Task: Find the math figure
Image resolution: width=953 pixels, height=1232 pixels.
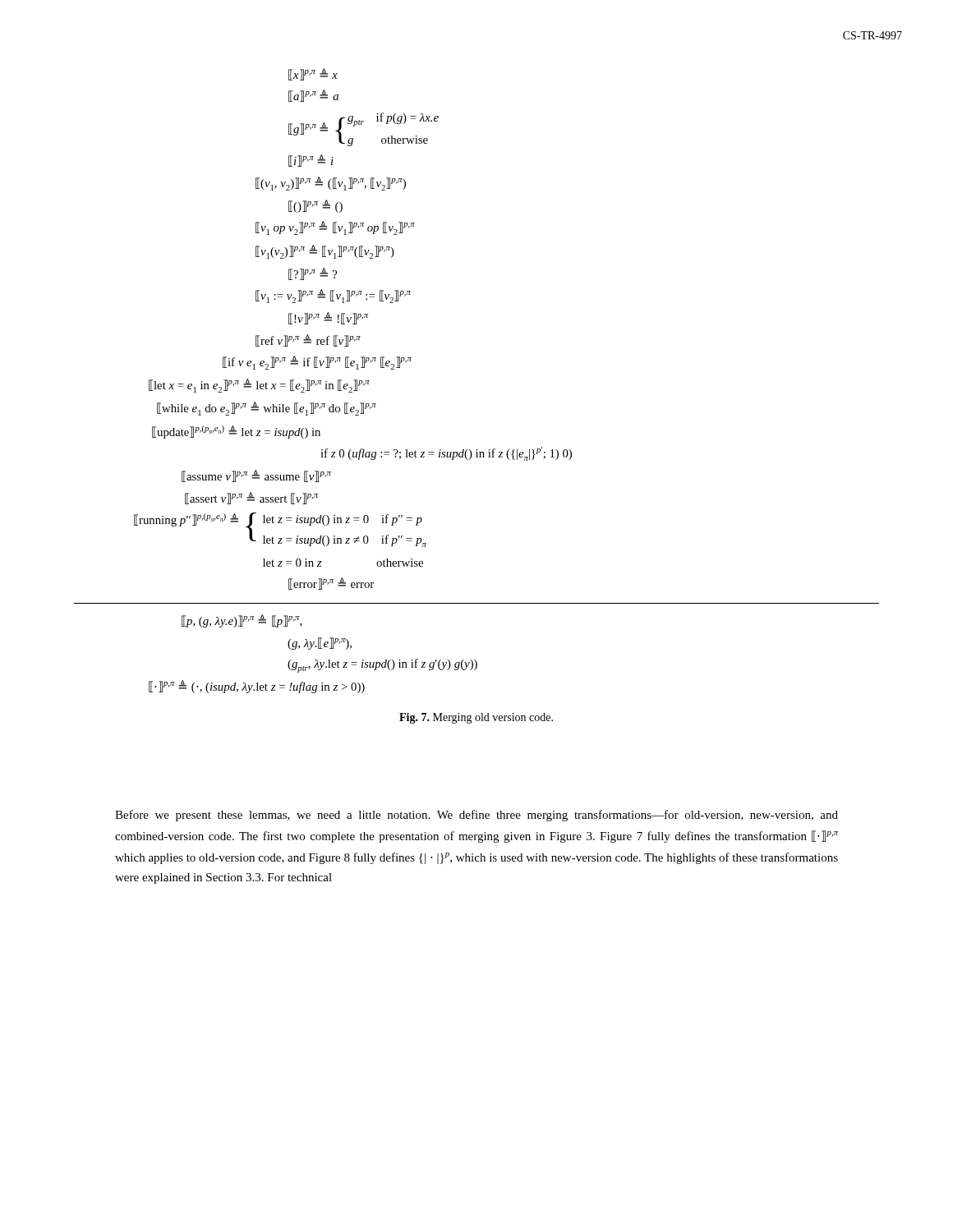Action: coord(476,396)
